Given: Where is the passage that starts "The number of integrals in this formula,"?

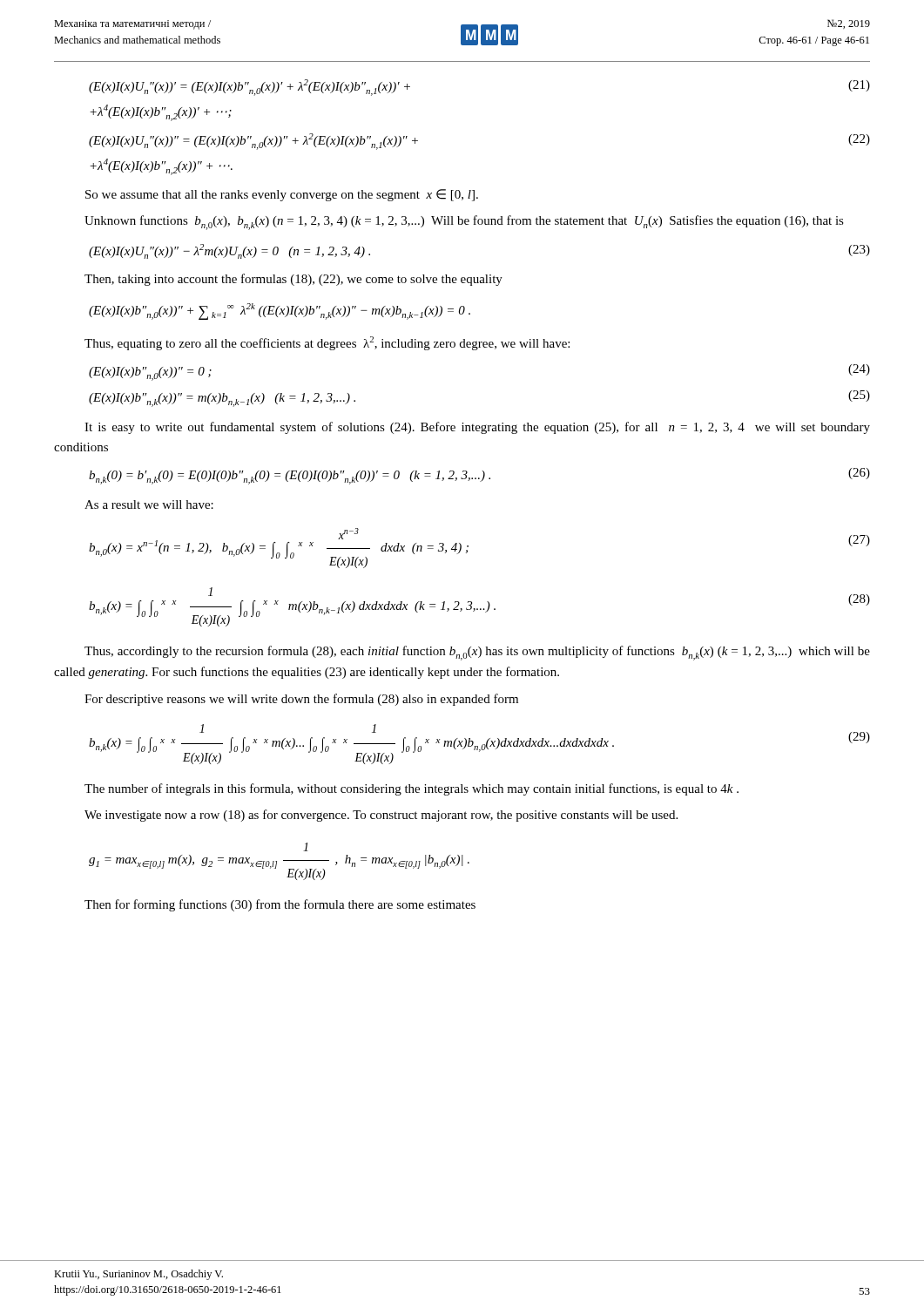Looking at the screenshot, I should pos(412,789).
